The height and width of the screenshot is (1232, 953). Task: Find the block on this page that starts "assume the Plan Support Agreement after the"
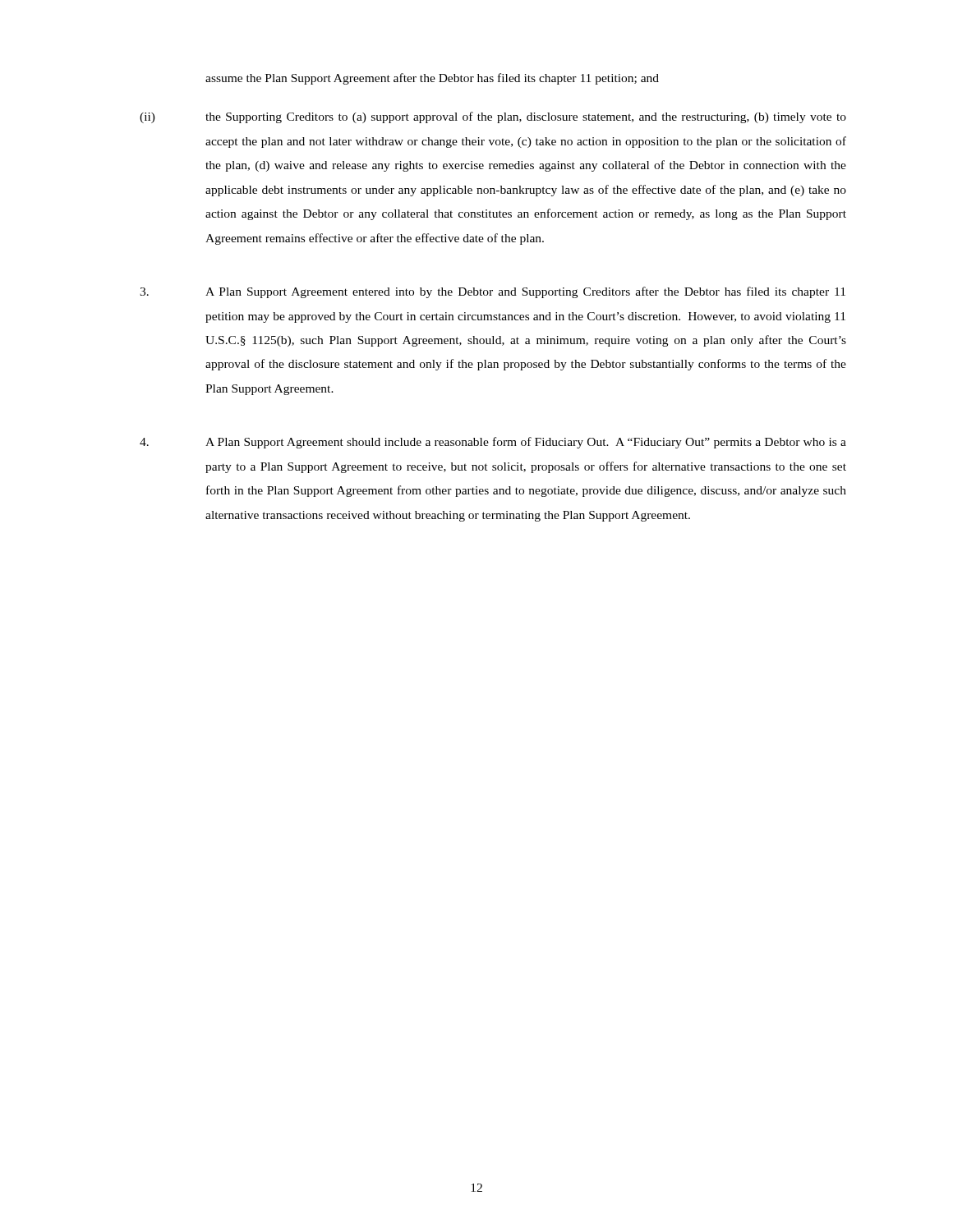(526, 78)
